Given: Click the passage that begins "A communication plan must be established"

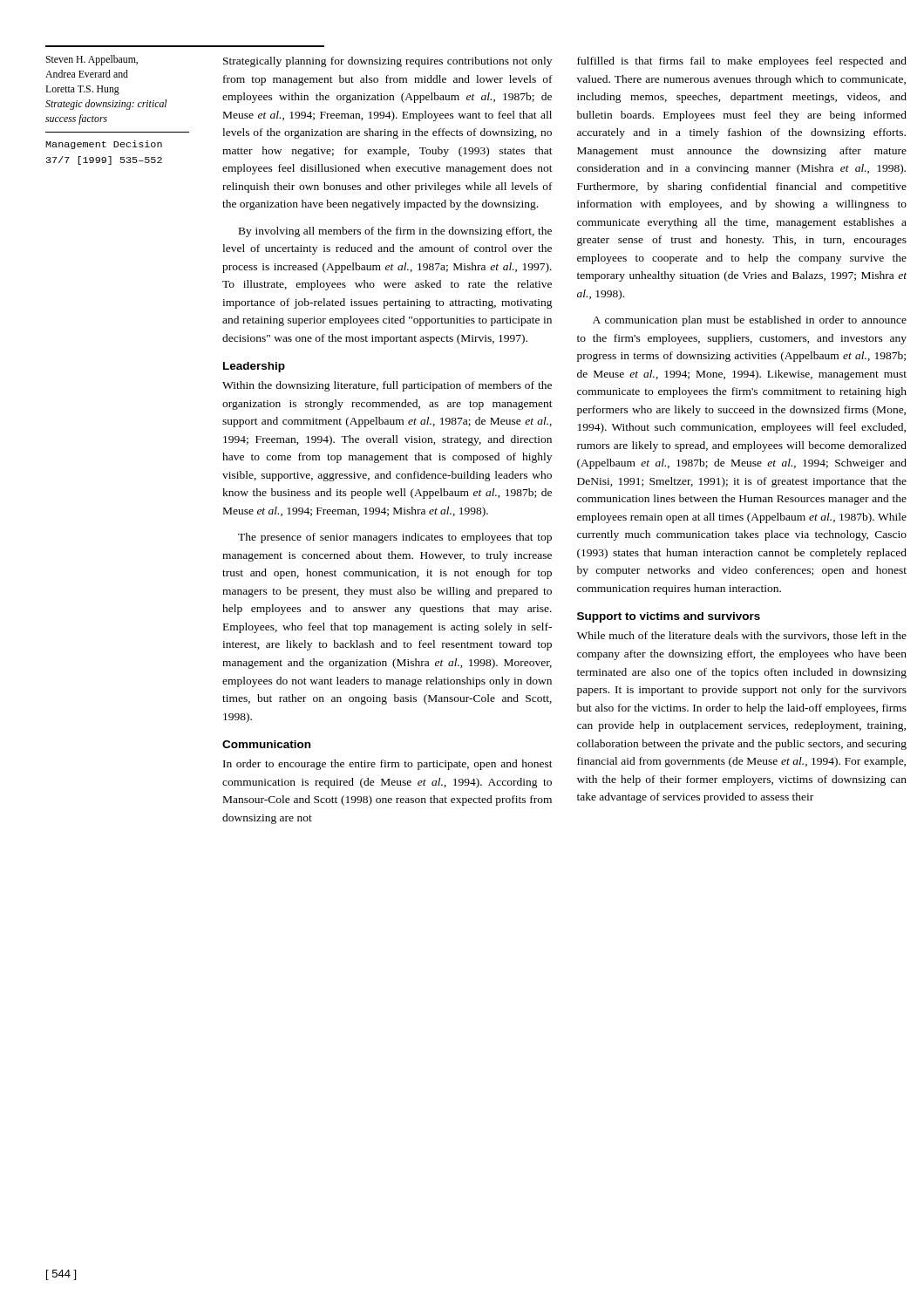Looking at the screenshot, I should click(x=742, y=455).
